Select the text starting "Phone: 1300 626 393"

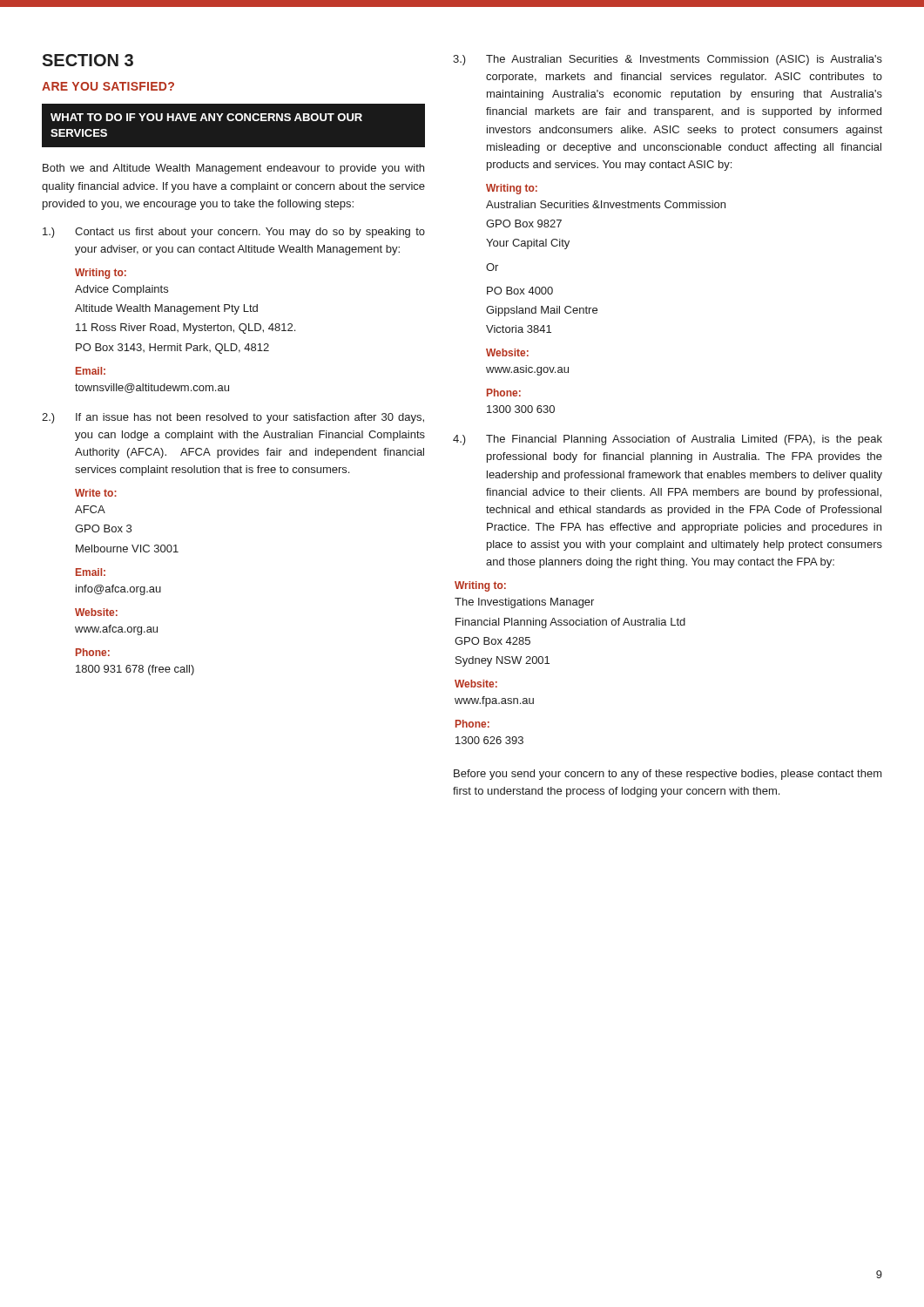(x=472, y=724)
